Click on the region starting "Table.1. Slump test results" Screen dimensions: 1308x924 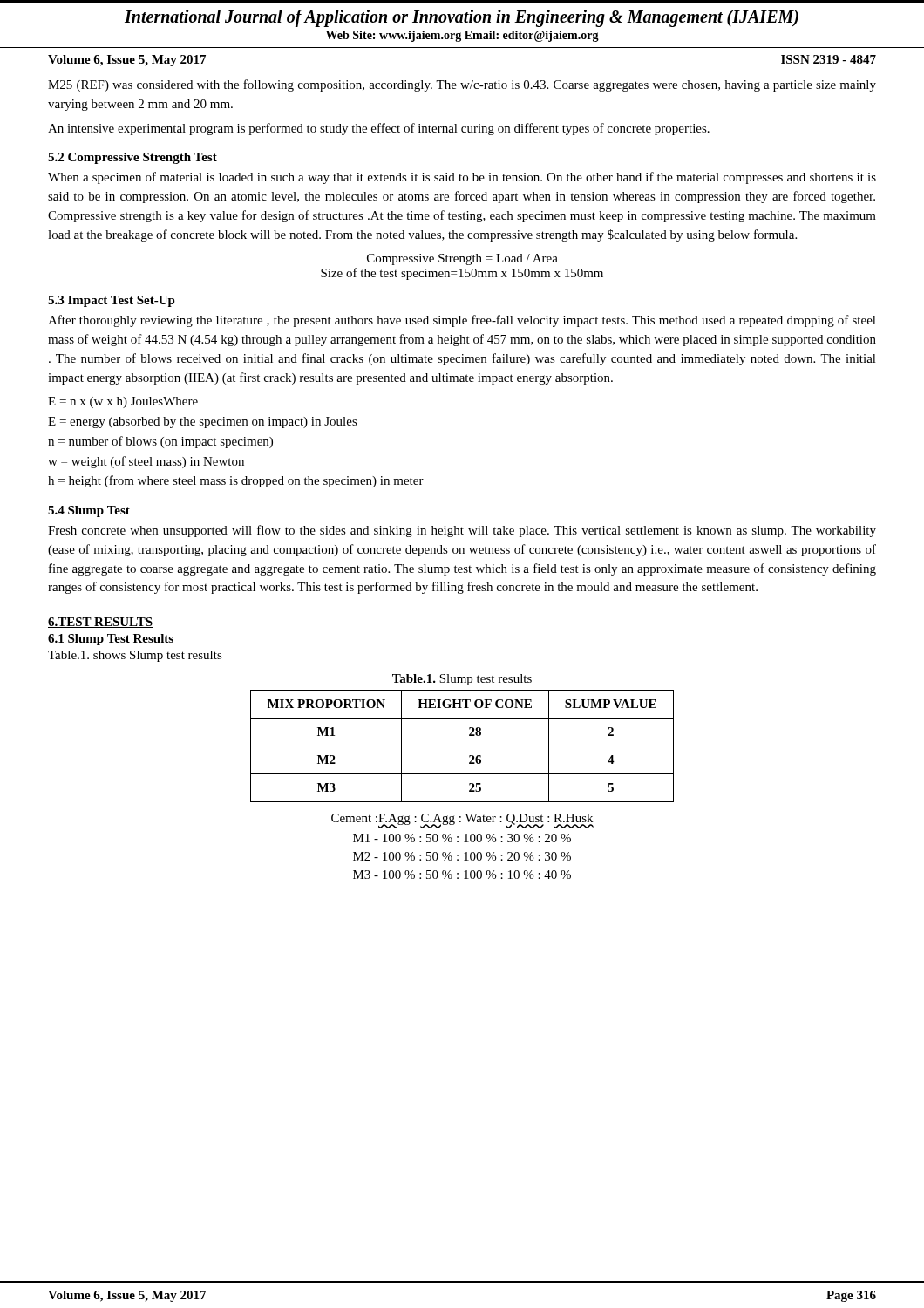(x=462, y=678)
